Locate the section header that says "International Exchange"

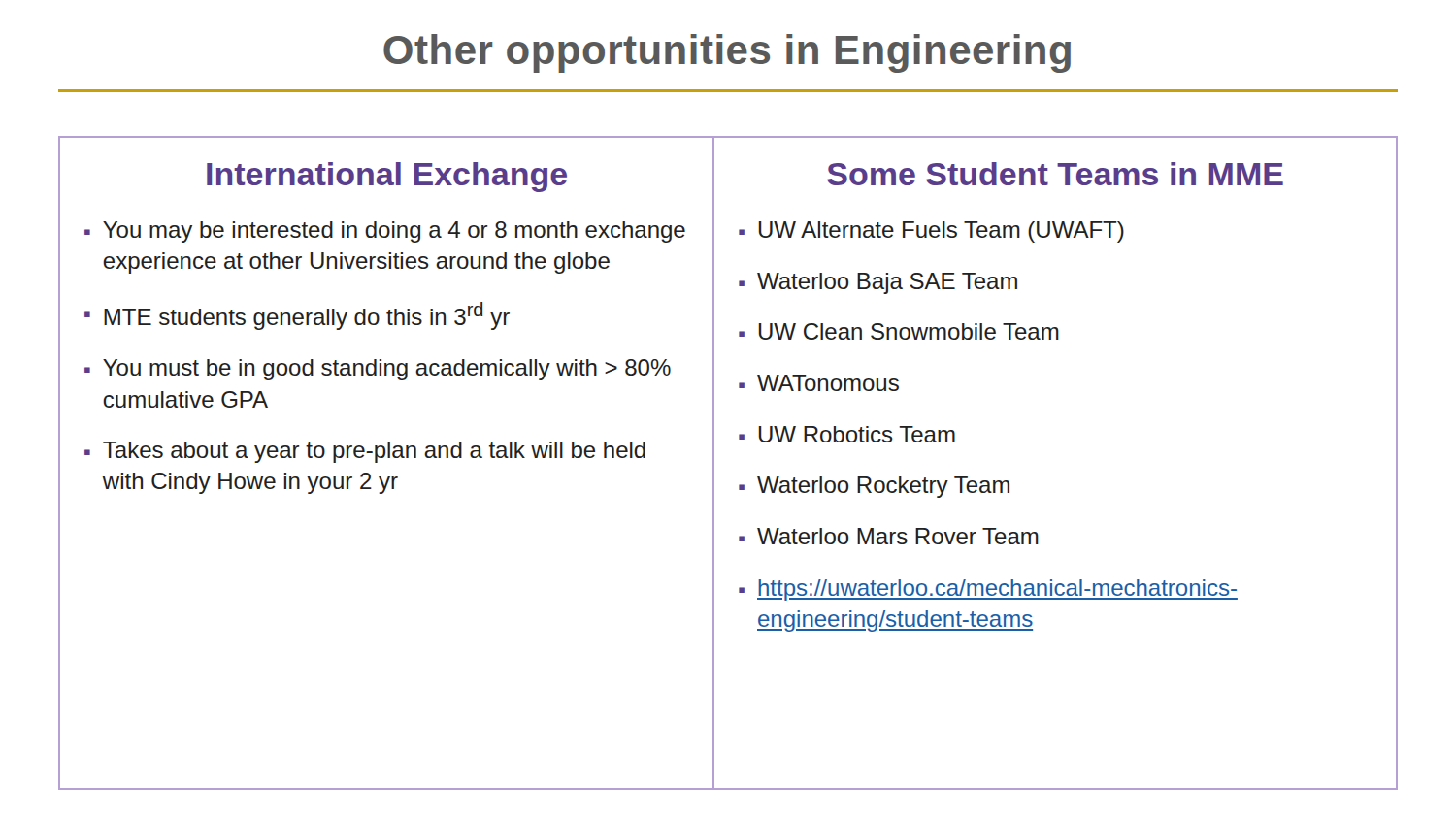pyautogui.click(x=386, y=174)
